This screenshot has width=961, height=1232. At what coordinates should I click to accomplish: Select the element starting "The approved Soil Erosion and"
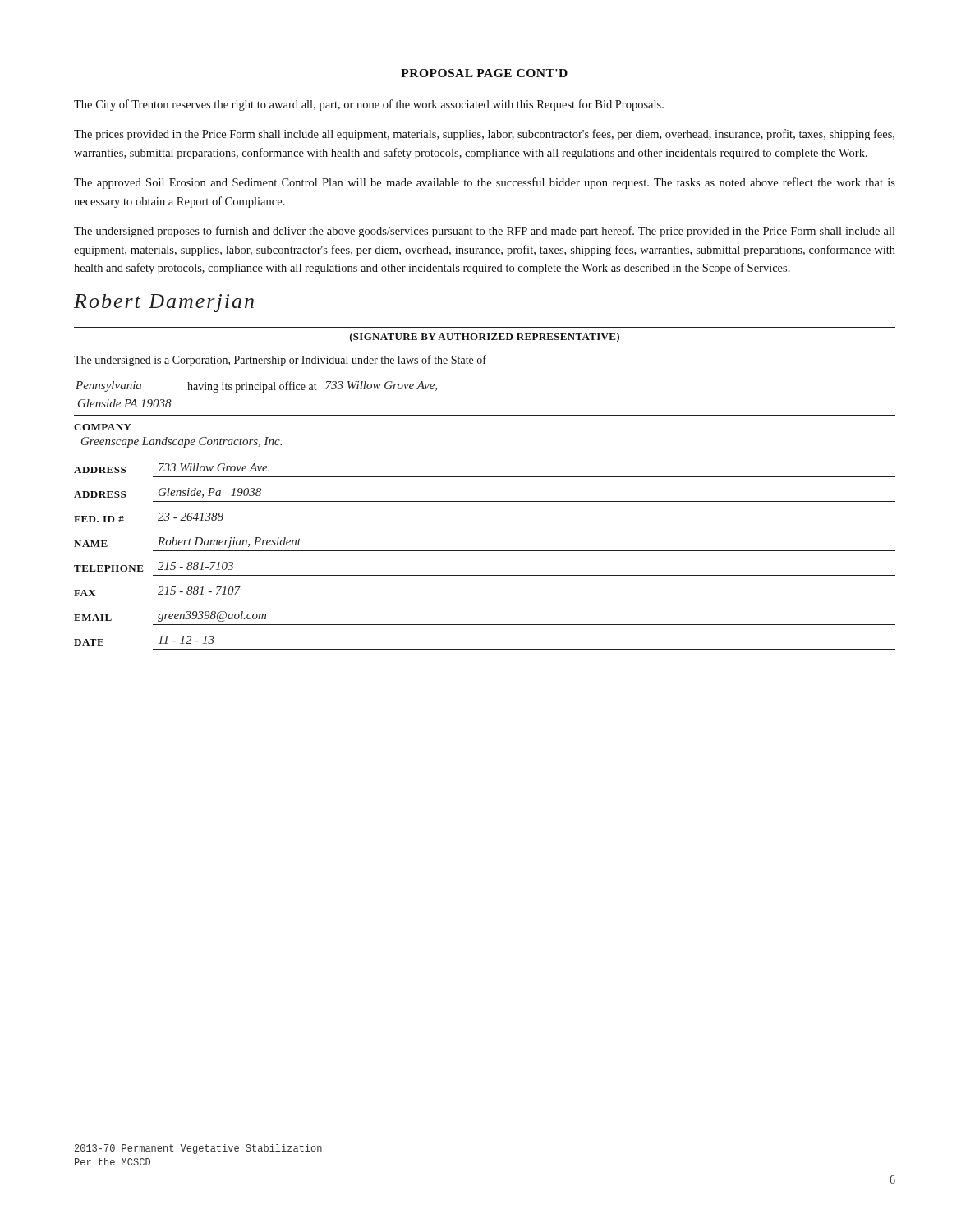(x=485, y=192)
